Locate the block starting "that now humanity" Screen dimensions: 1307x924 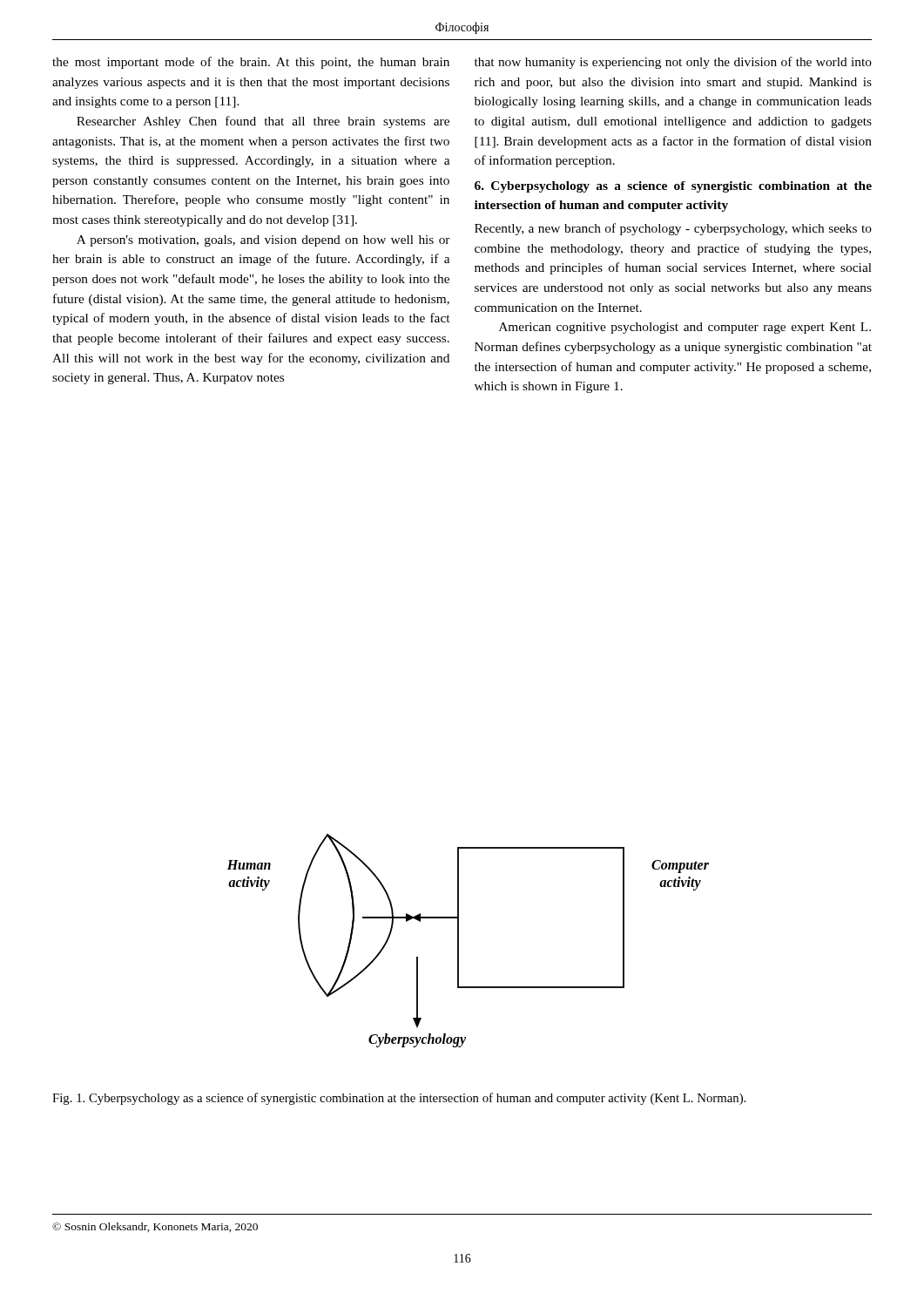click(x=673, y=111)
